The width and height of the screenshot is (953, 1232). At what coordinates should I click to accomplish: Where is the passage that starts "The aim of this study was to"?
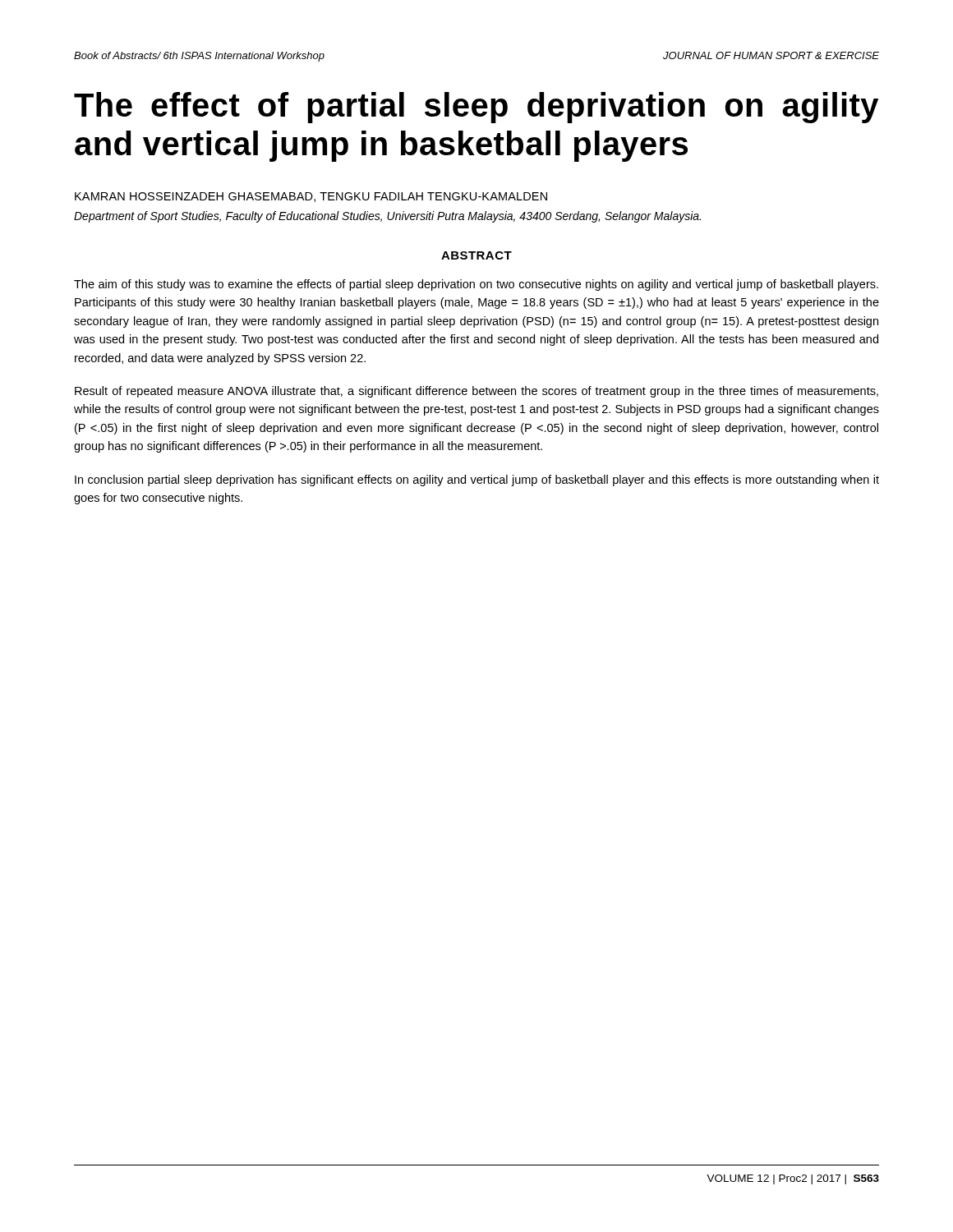pyautogui.click(x=476, y=321)
